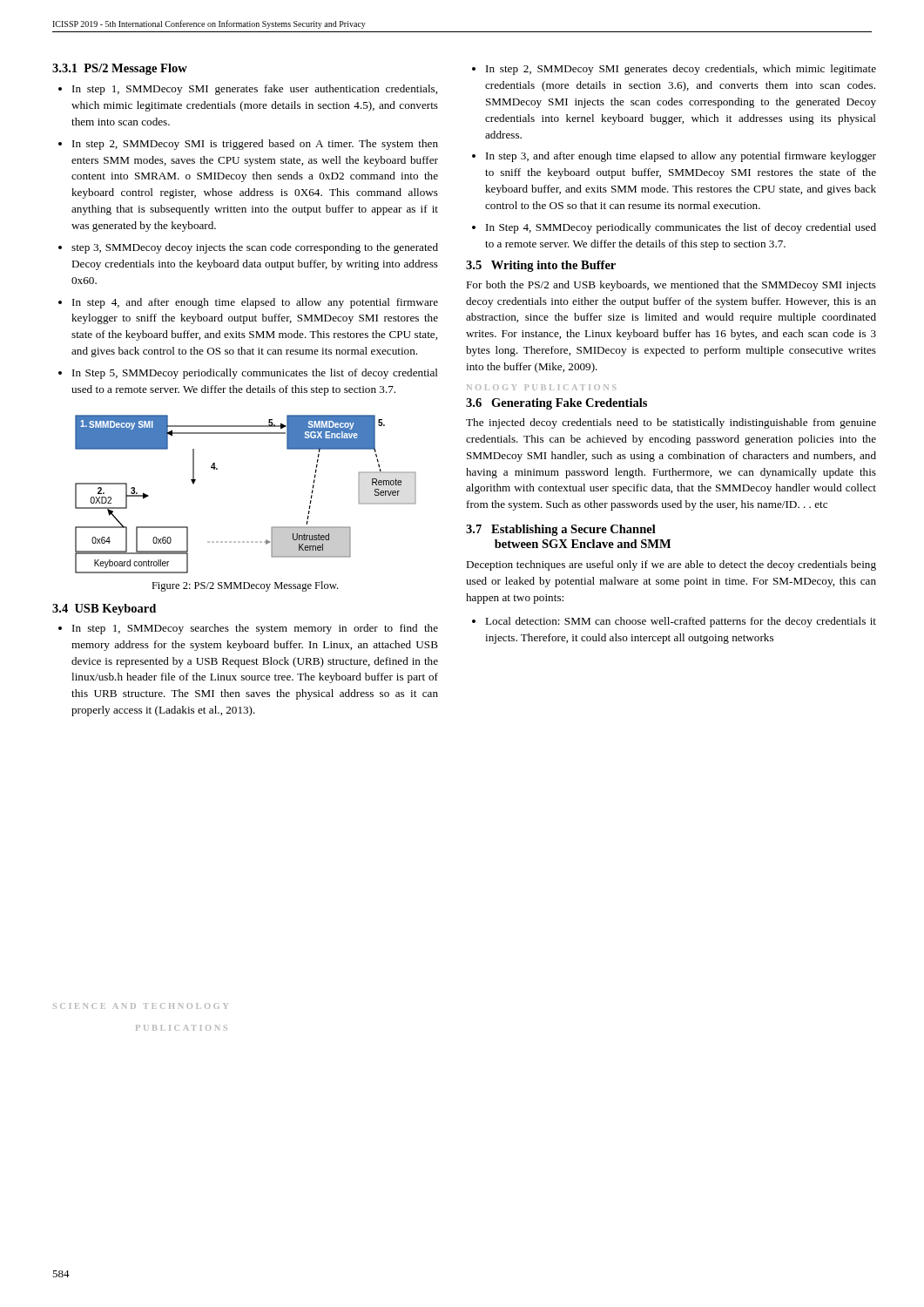Navigate to the passage starting "3.3.1 PS/2 Message Flow"
924x1307 pixels.
coord(120,68)
